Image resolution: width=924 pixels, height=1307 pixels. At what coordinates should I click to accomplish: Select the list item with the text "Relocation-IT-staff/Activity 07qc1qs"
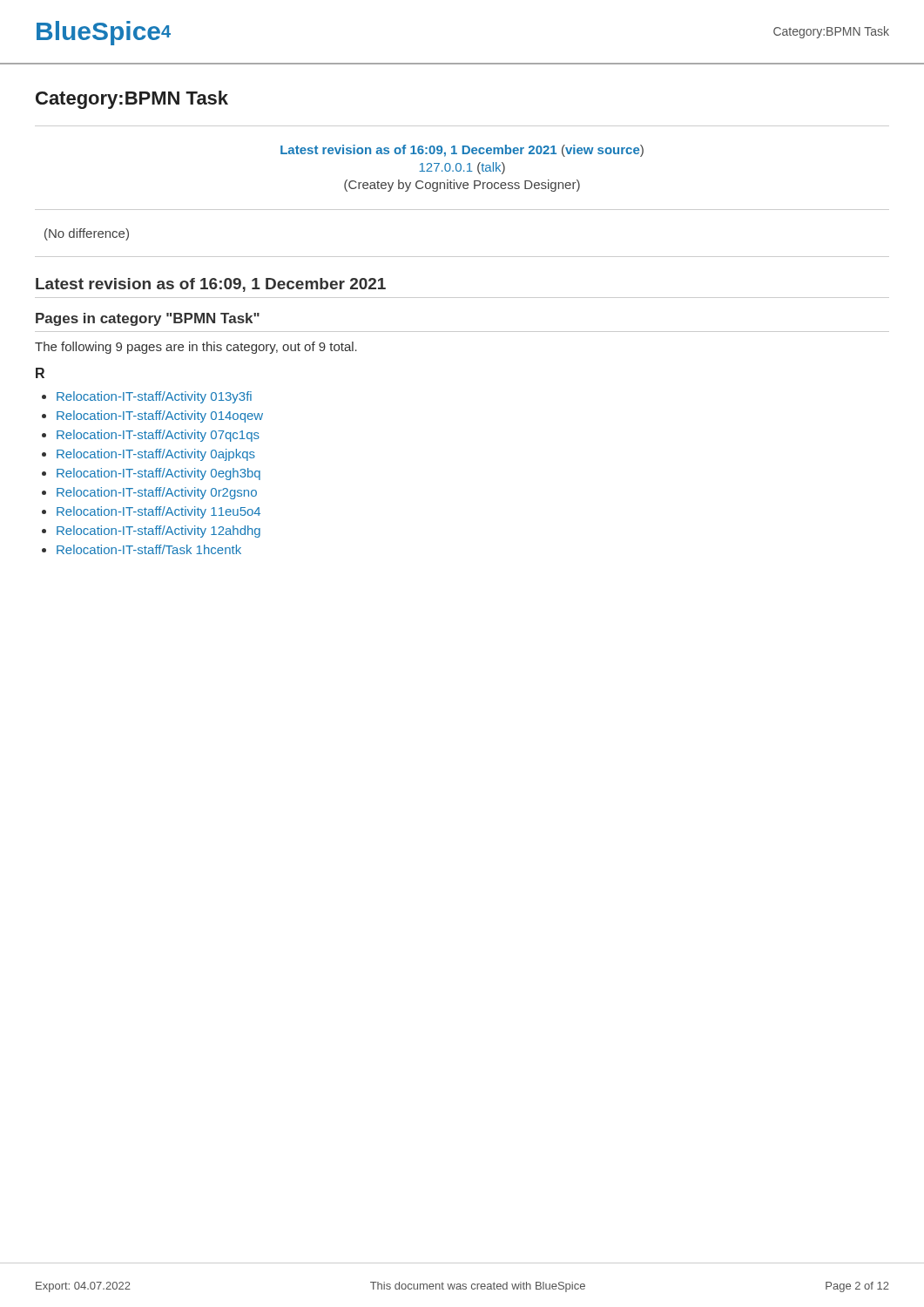(158, 434)
